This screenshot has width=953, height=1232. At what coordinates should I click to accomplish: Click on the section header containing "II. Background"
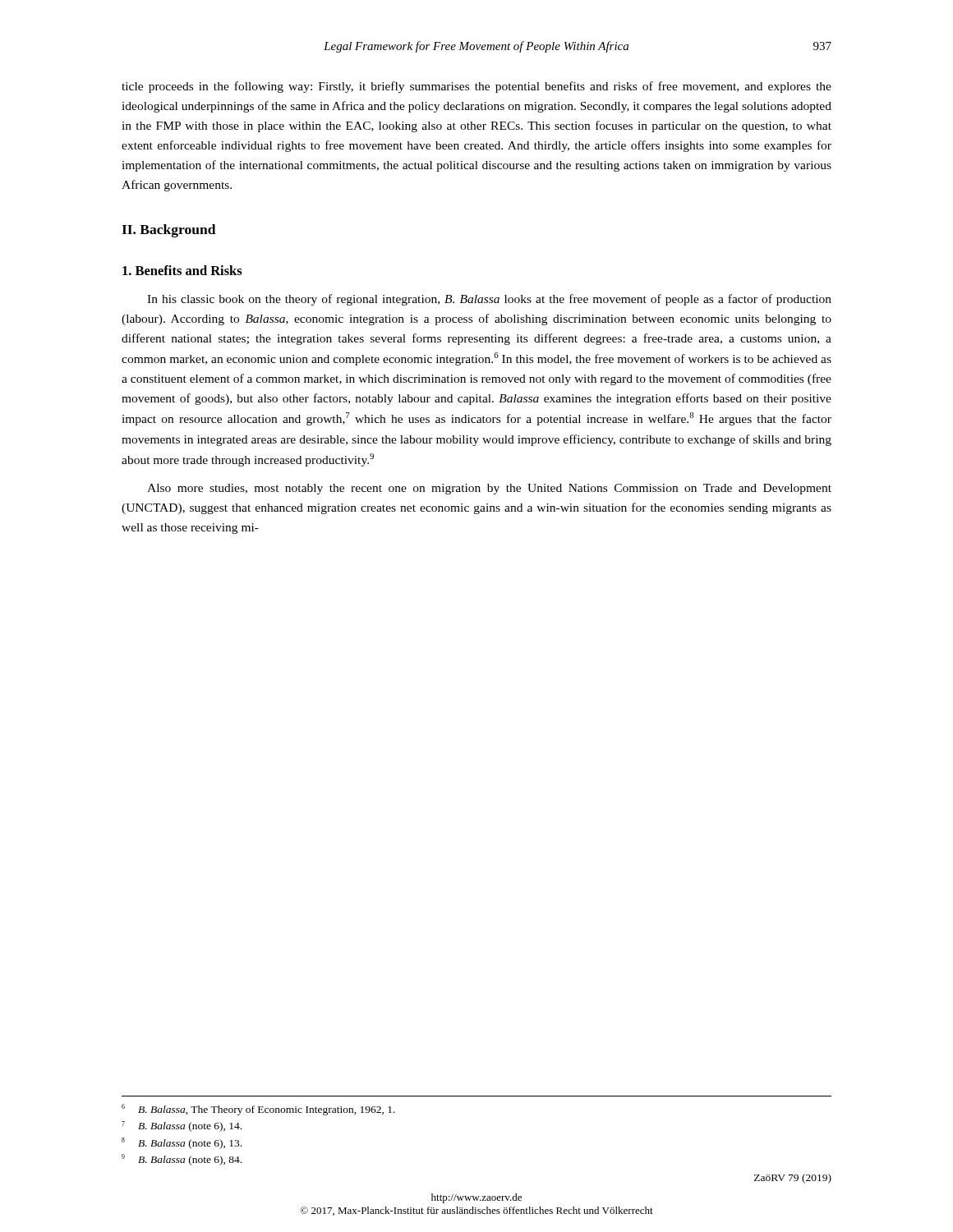tap(169, 230)
